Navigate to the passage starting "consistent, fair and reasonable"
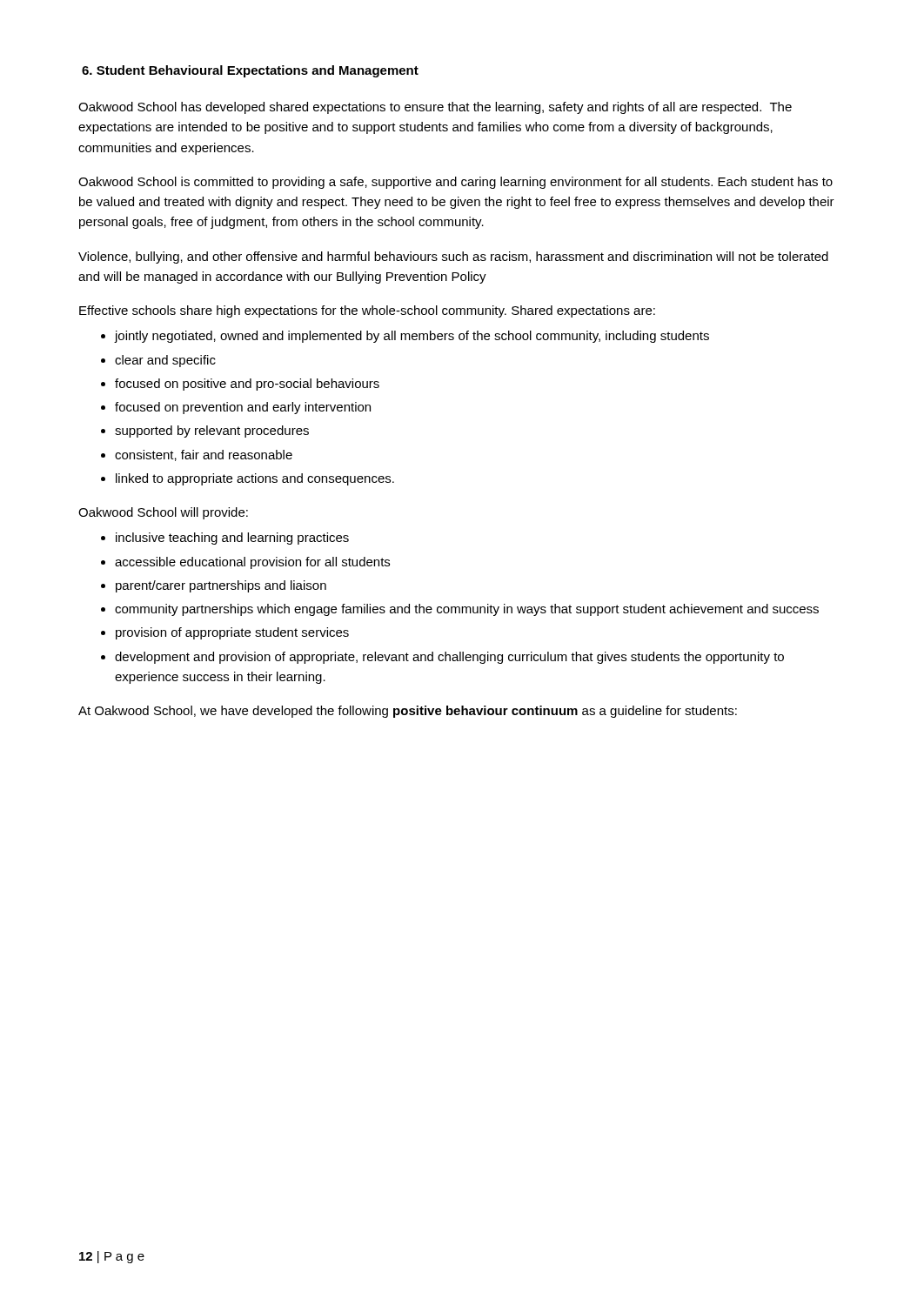Viewport: 924px width, 1305px height. [x=204, y=454]
